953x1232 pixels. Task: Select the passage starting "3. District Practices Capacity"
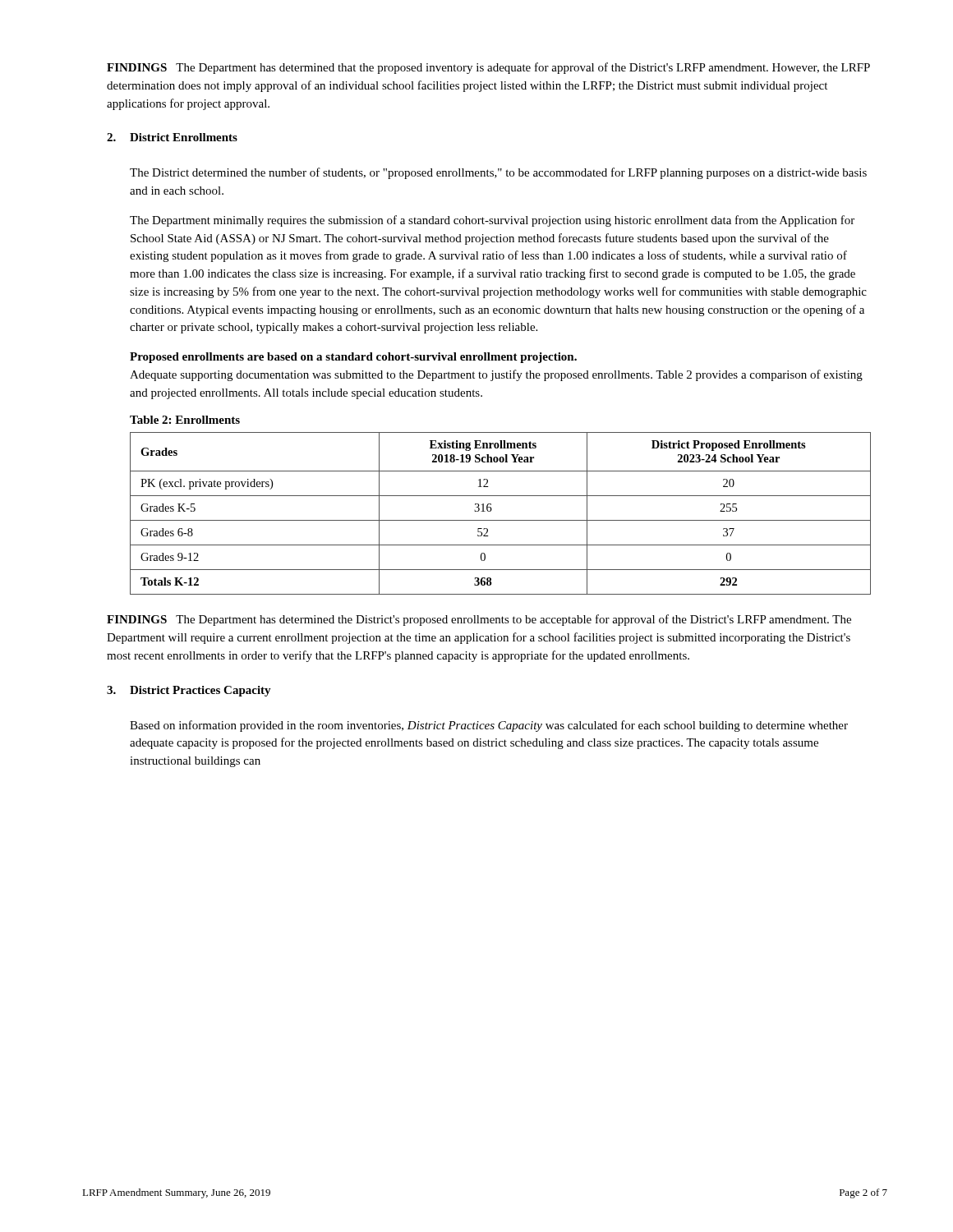click(189, 691)
